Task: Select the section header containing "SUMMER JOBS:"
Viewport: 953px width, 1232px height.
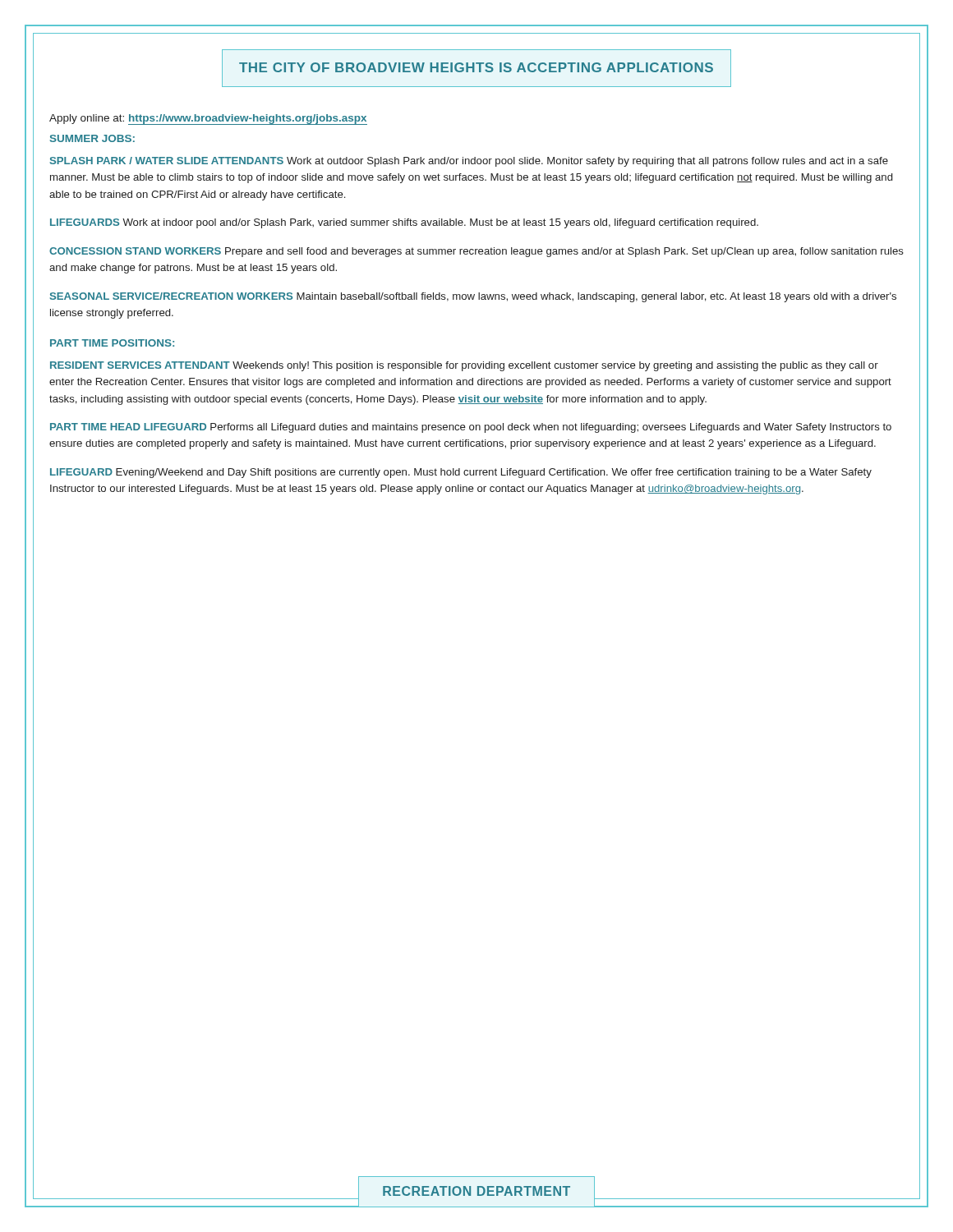Action: 92,138
